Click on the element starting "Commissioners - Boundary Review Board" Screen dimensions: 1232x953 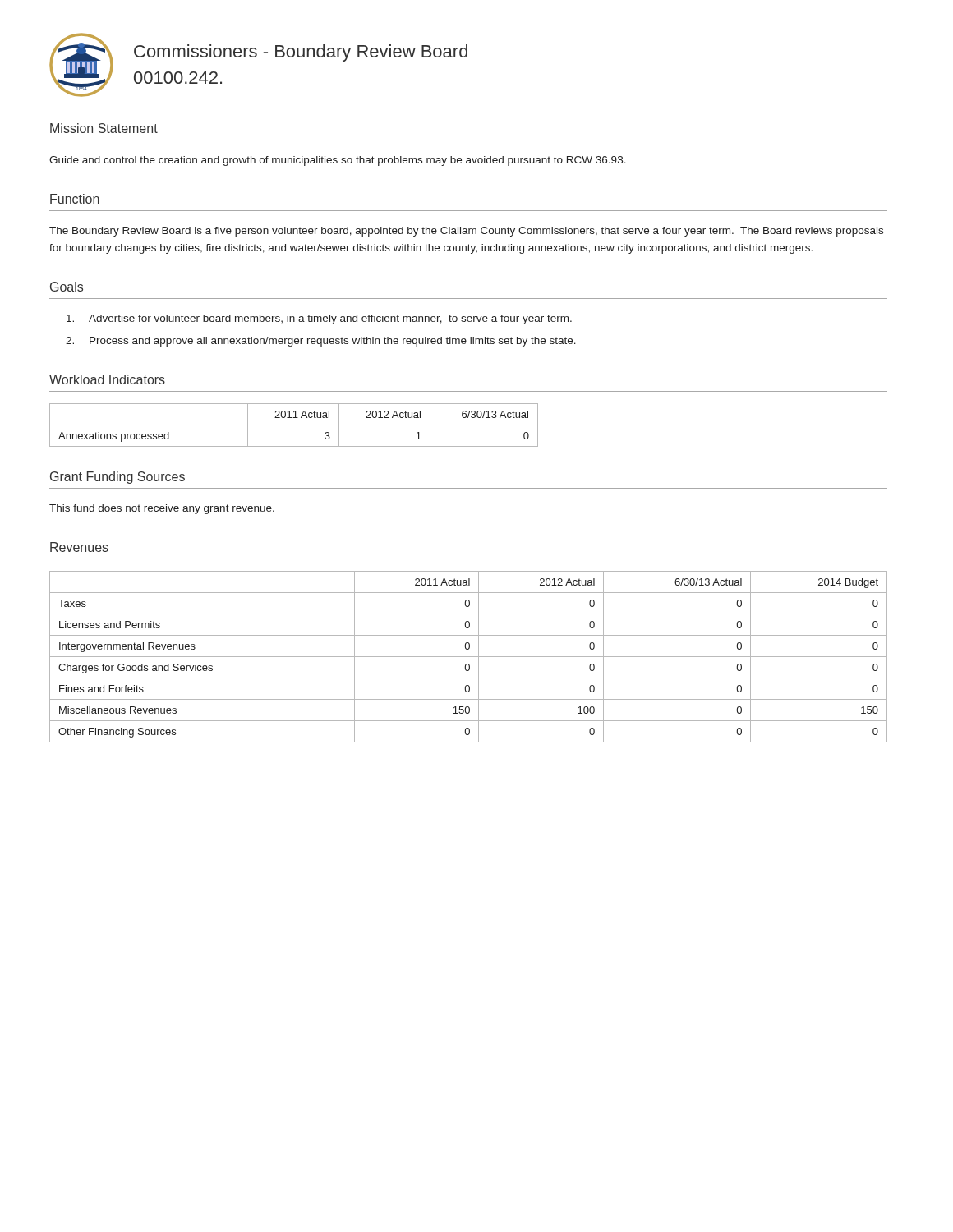pyautogui.click(x=301, y=64)
